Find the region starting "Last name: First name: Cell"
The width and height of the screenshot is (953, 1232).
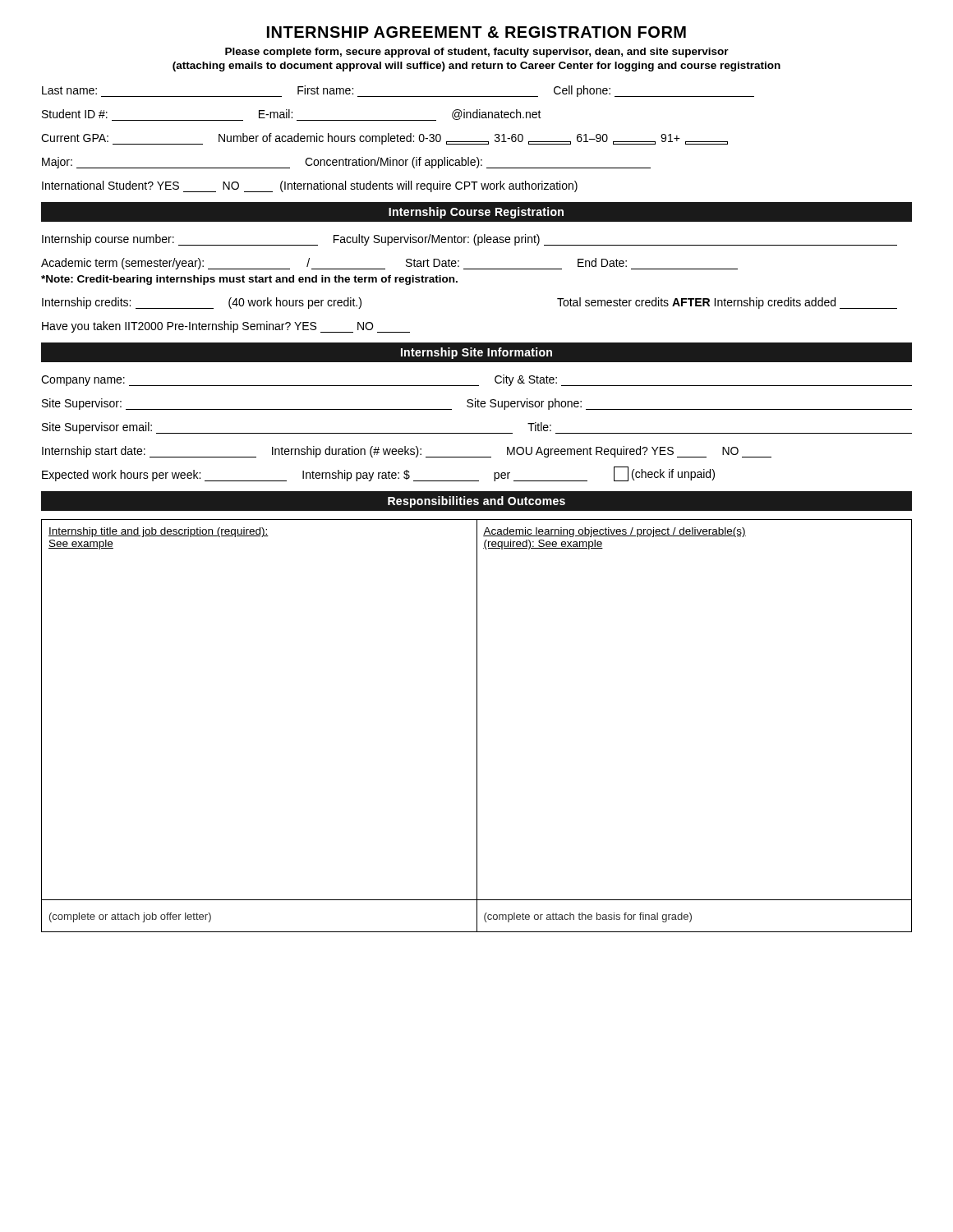tap(476, 89)
